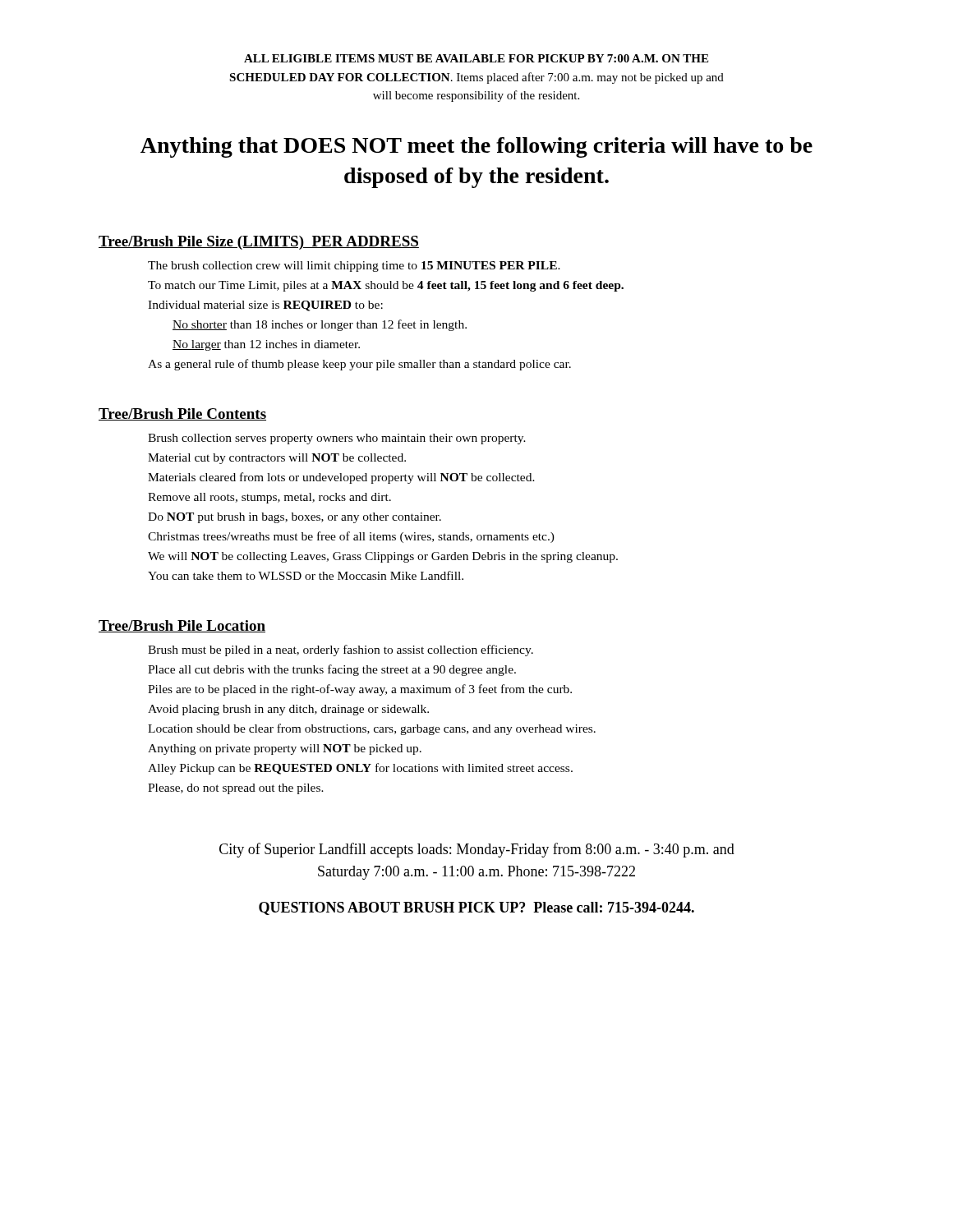Find the block on this page that starts "City of Superior Landfill accepts"
This screenshot has height=1232, width=953.
pyautogui.click(x=476, y=861)
